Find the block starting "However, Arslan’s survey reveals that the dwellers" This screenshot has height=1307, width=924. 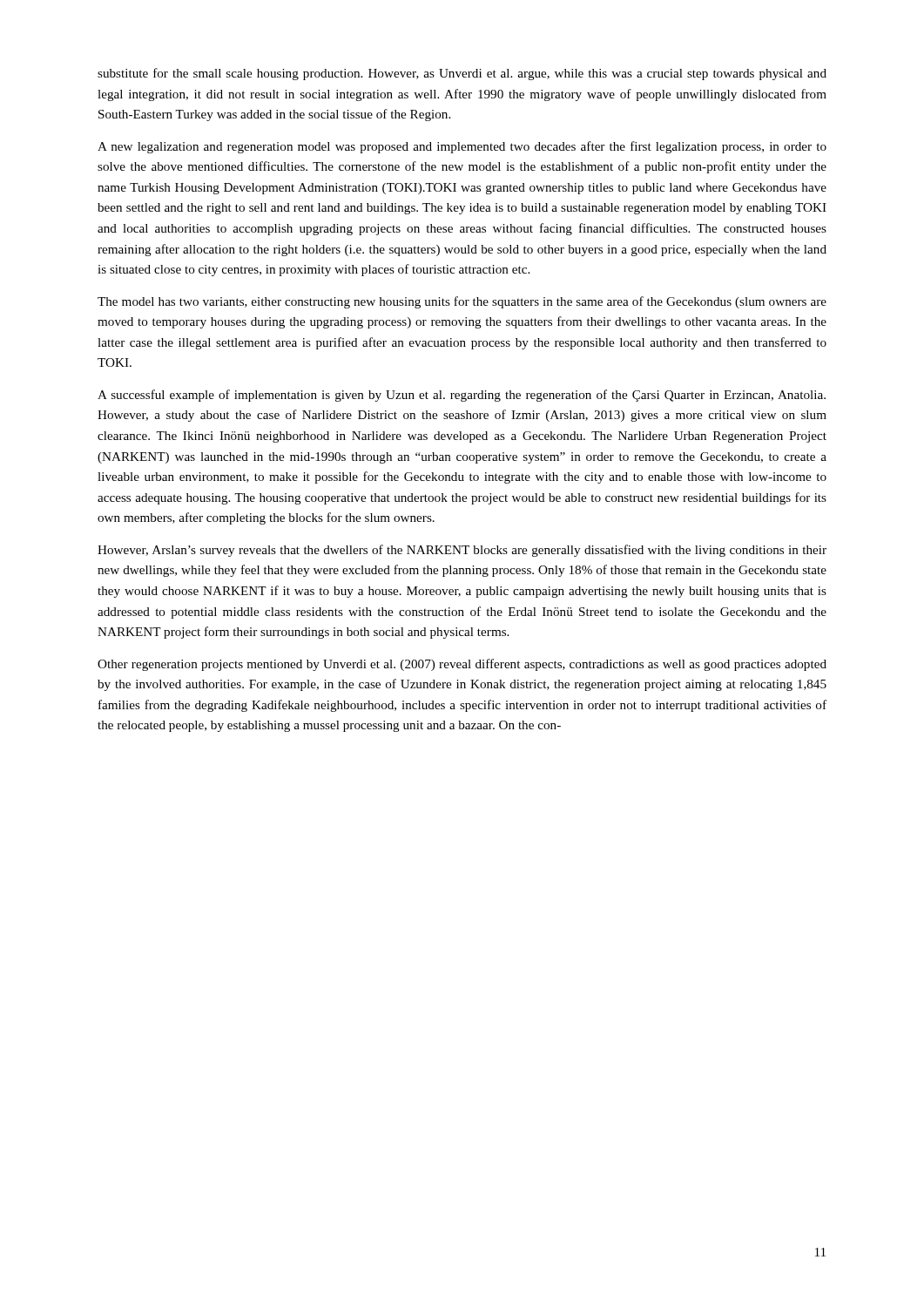pyautogui.click(x=462, y=590)
